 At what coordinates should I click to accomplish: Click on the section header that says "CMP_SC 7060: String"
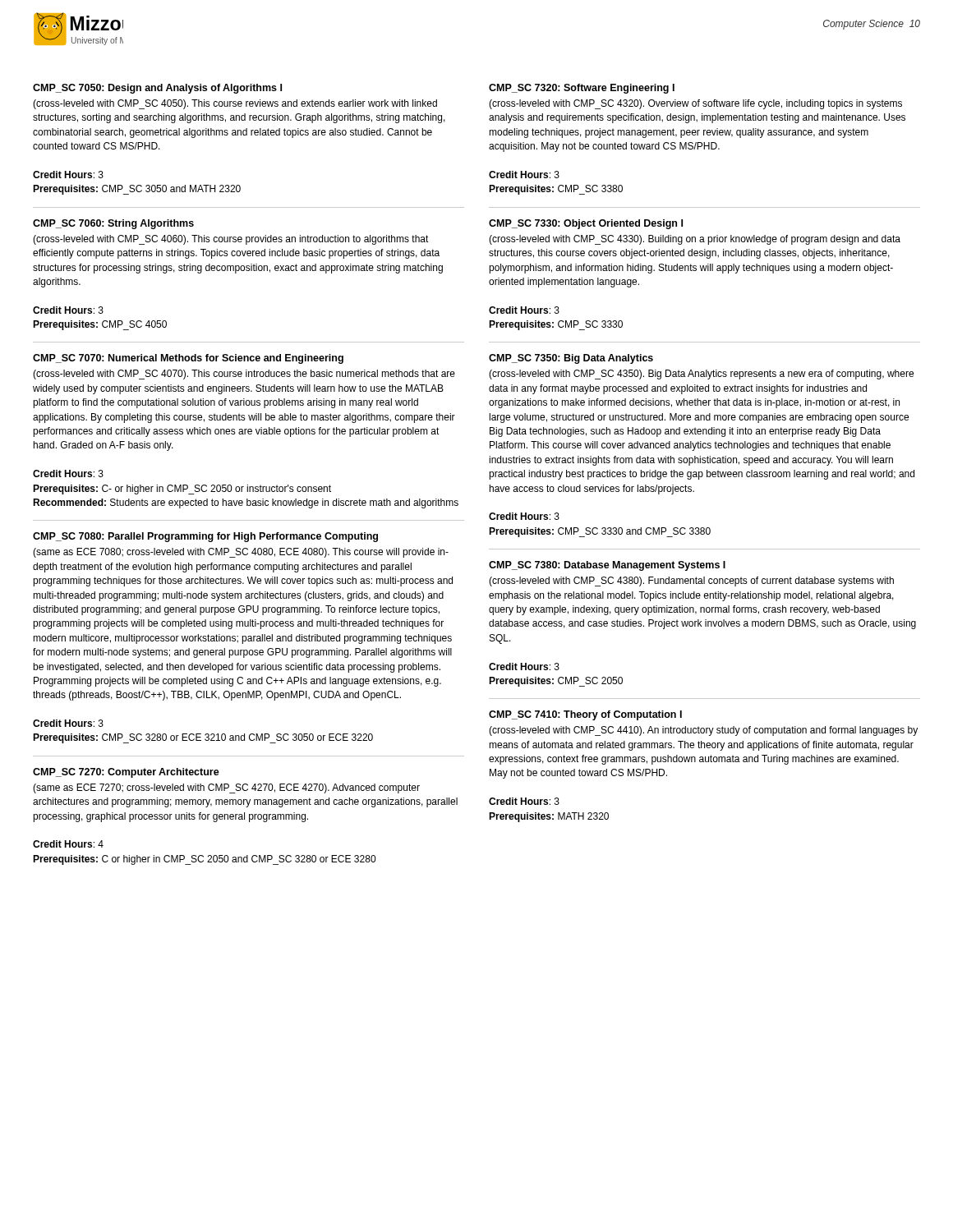click(x=113, y=223)
